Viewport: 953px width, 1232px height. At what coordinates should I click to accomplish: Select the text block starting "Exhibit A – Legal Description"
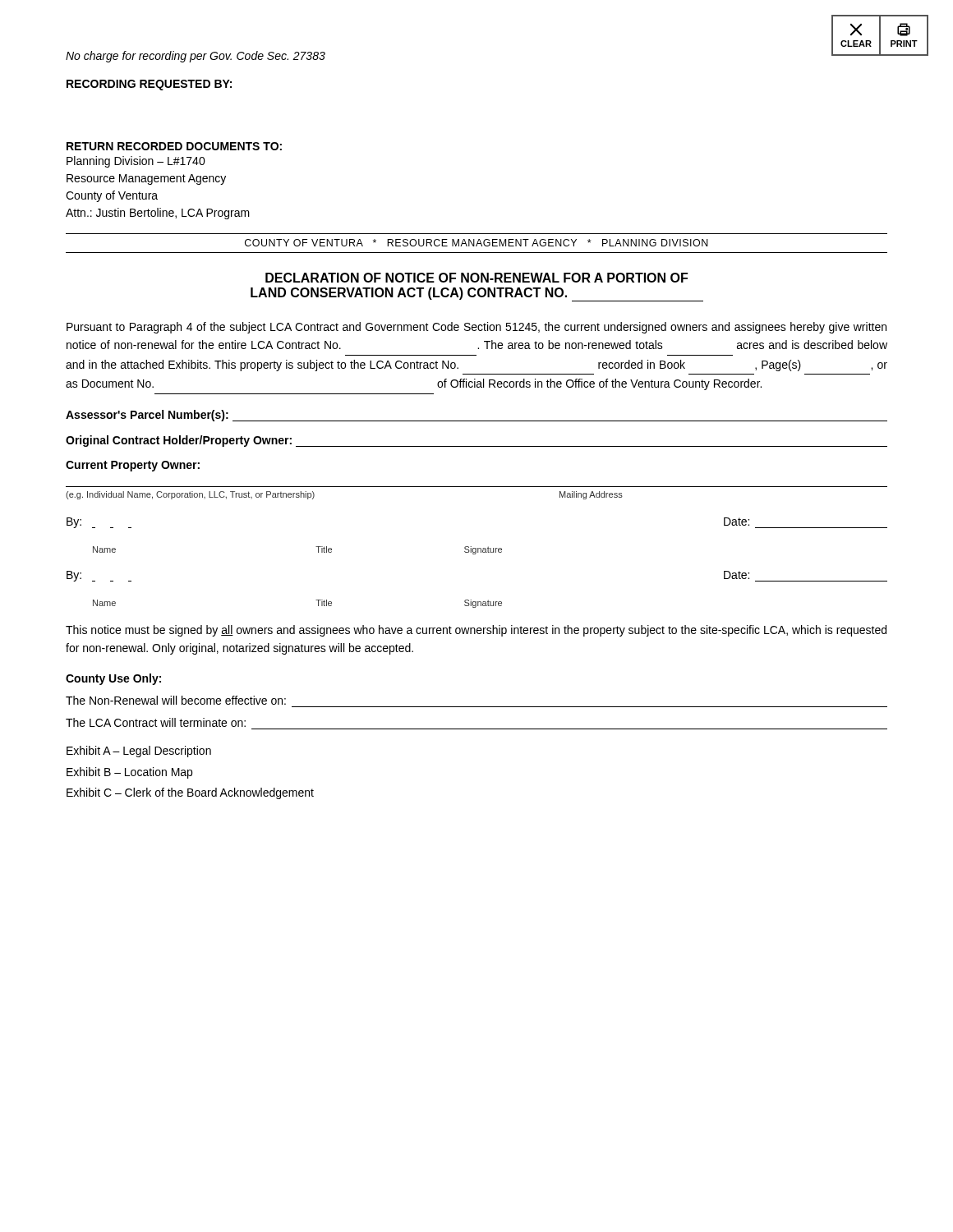pyautogui.click(x=139, y=751)
